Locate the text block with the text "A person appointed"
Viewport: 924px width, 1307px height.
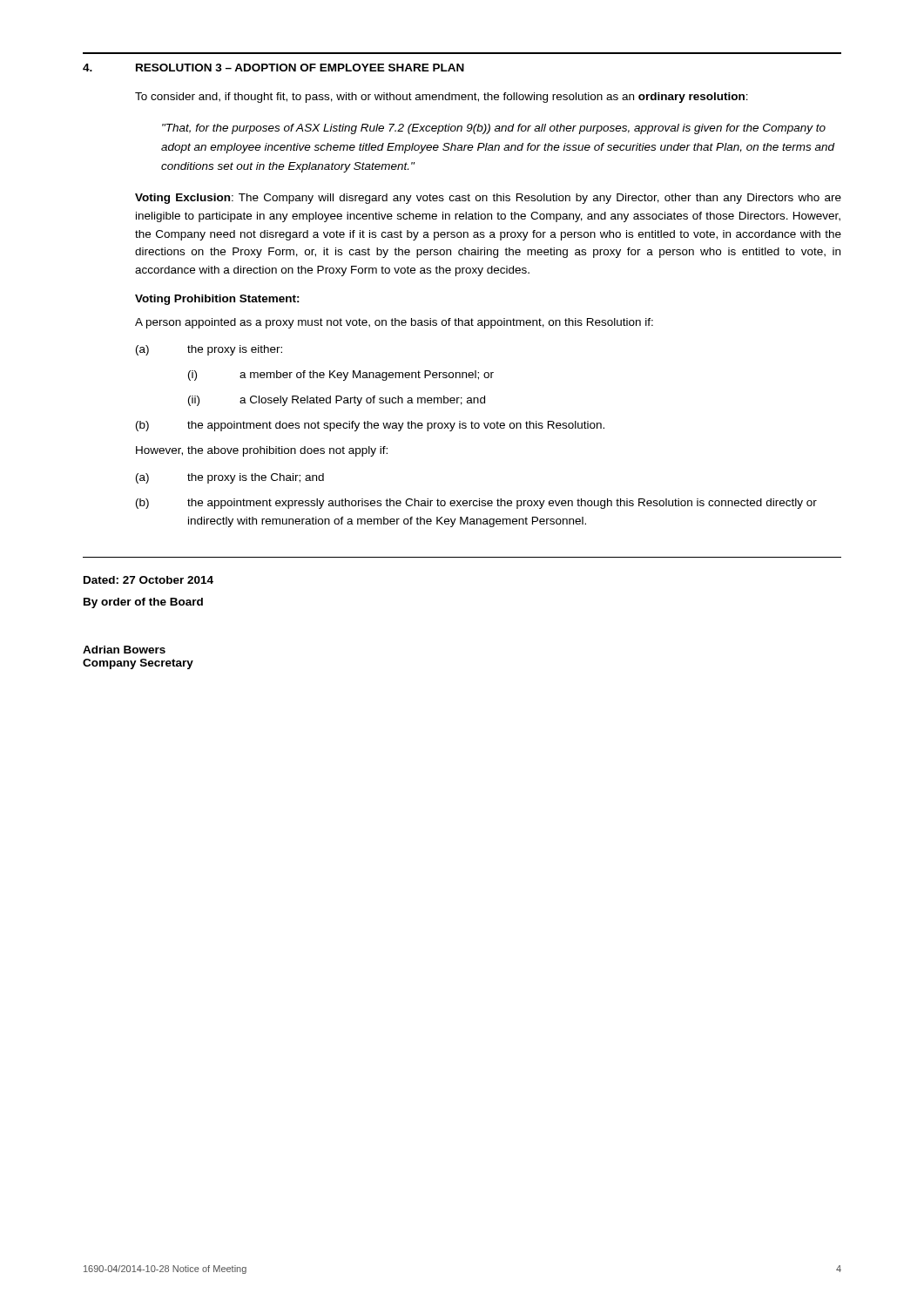point(394,322)
